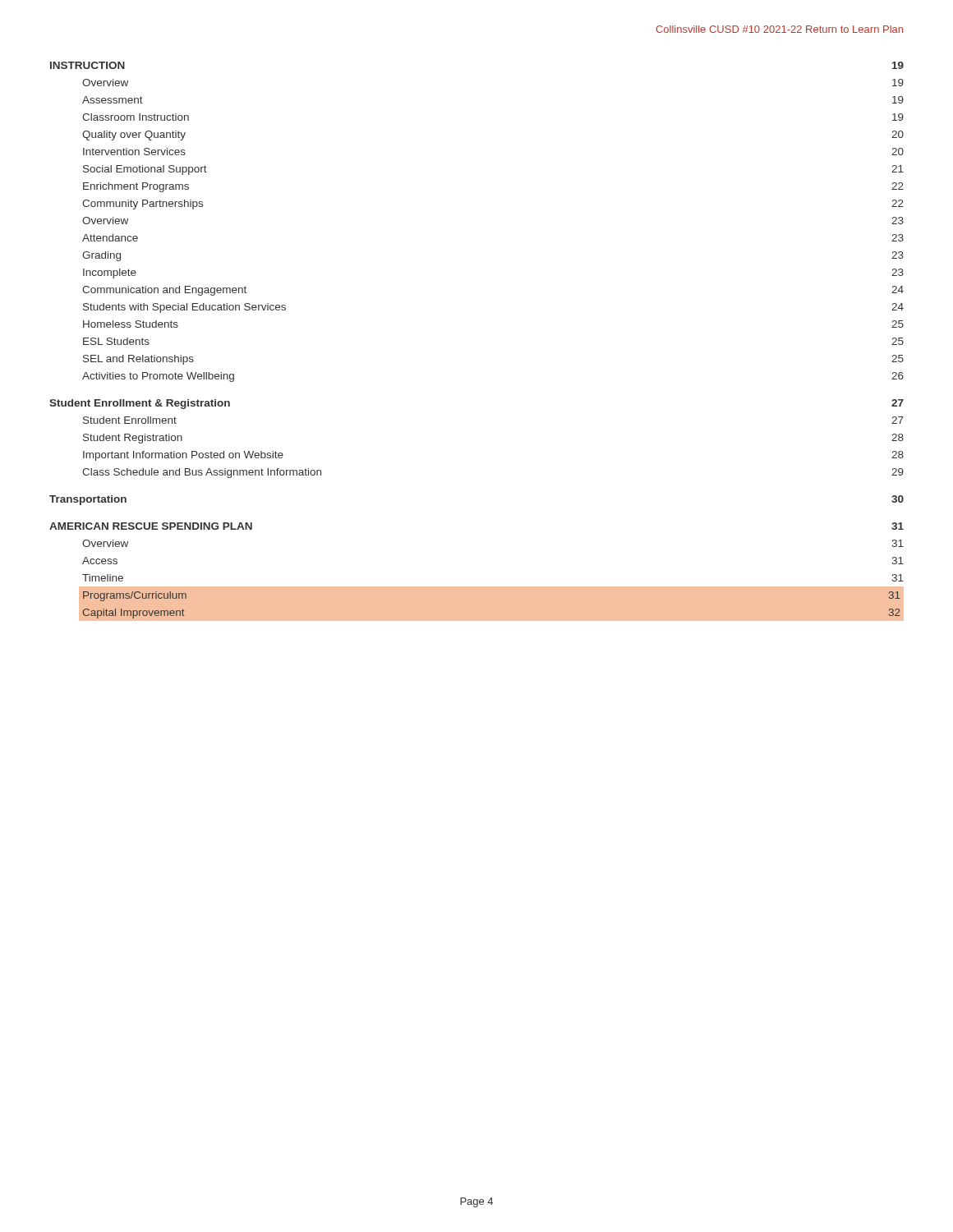Point to the passage starting "Social Emotional Support 21"

(x=146, y=171)
